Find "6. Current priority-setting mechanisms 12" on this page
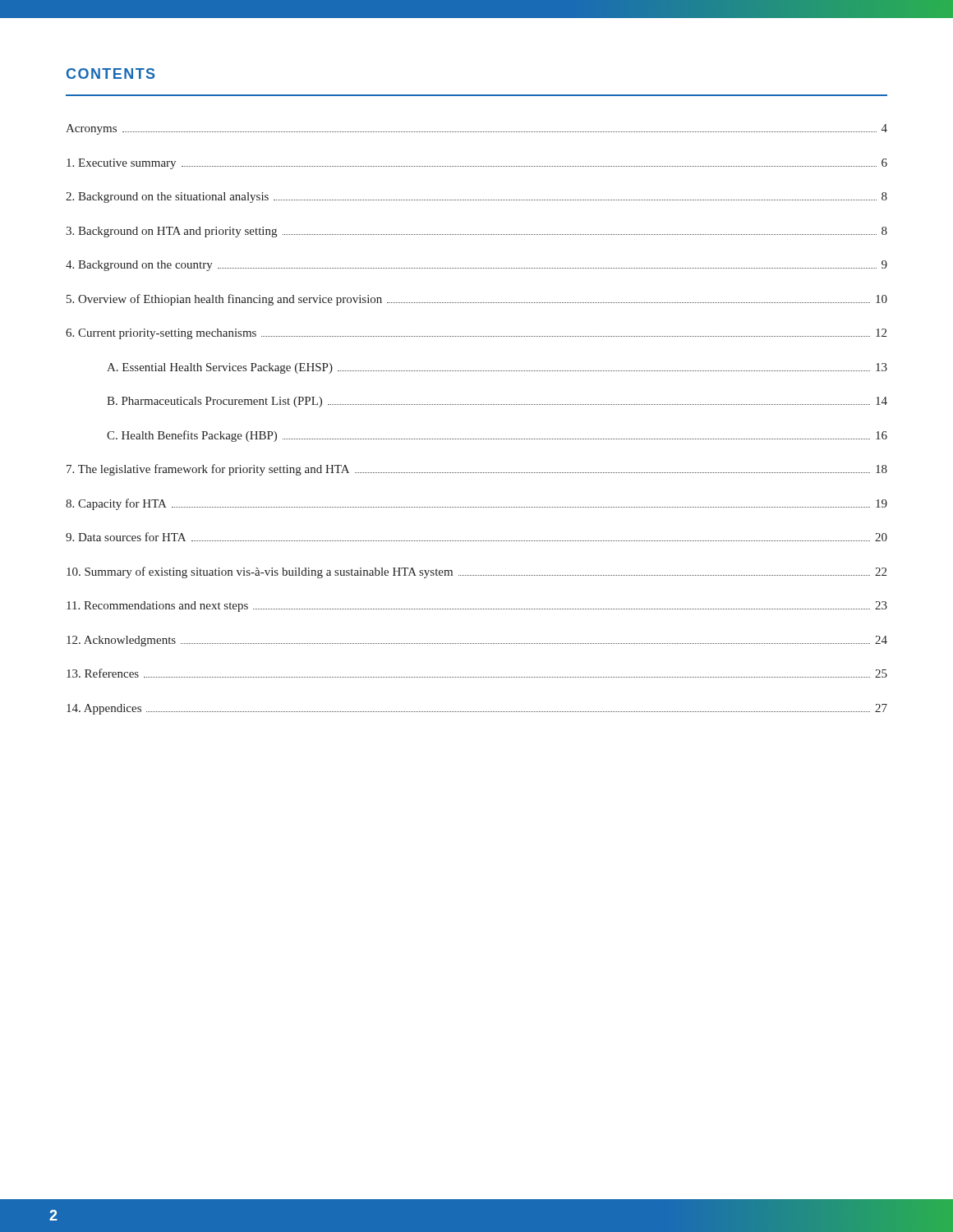This screenshot has width=953, height=1232. click(476, 333)
